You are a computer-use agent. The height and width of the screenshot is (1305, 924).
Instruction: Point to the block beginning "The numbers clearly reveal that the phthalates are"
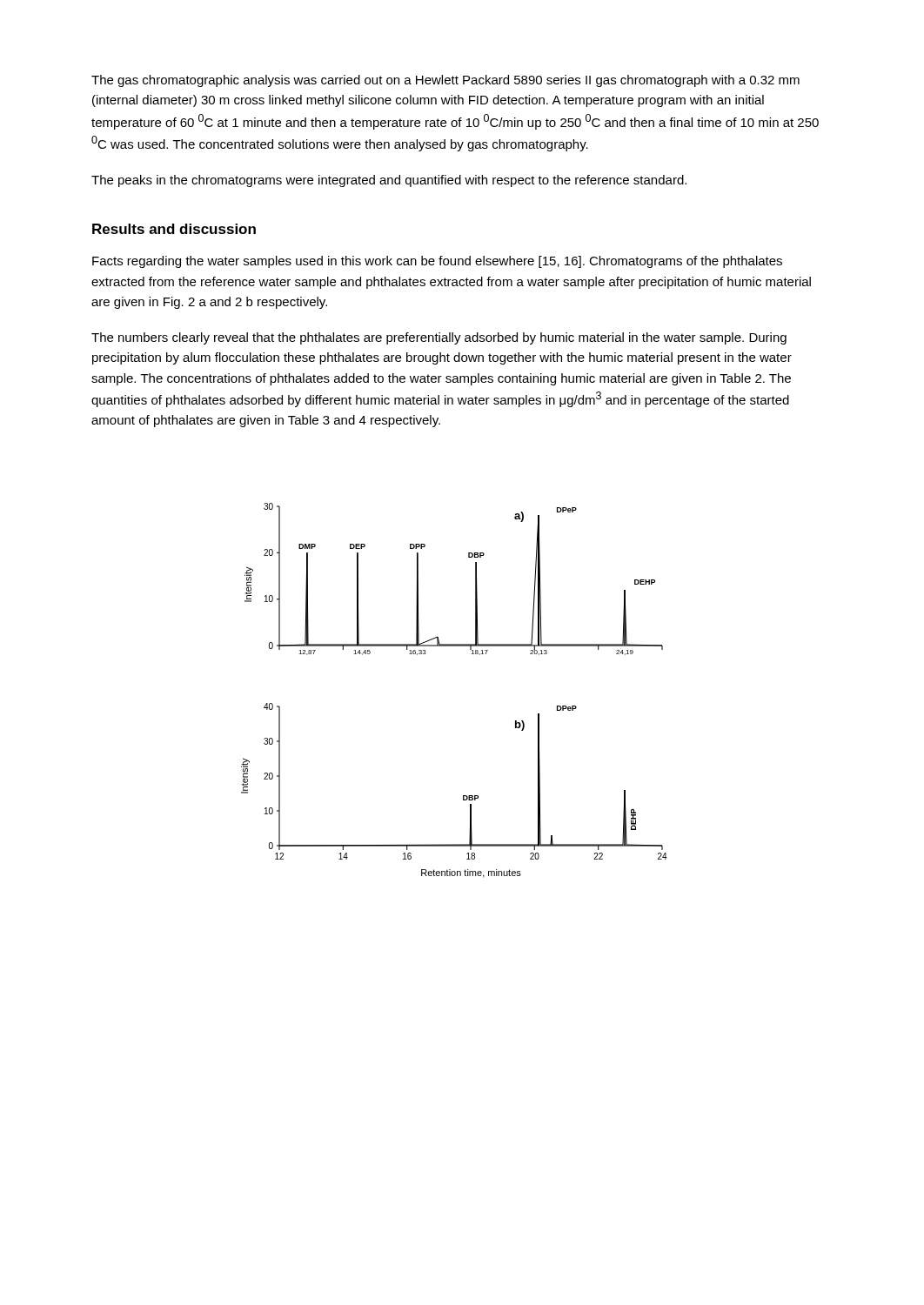441,378
